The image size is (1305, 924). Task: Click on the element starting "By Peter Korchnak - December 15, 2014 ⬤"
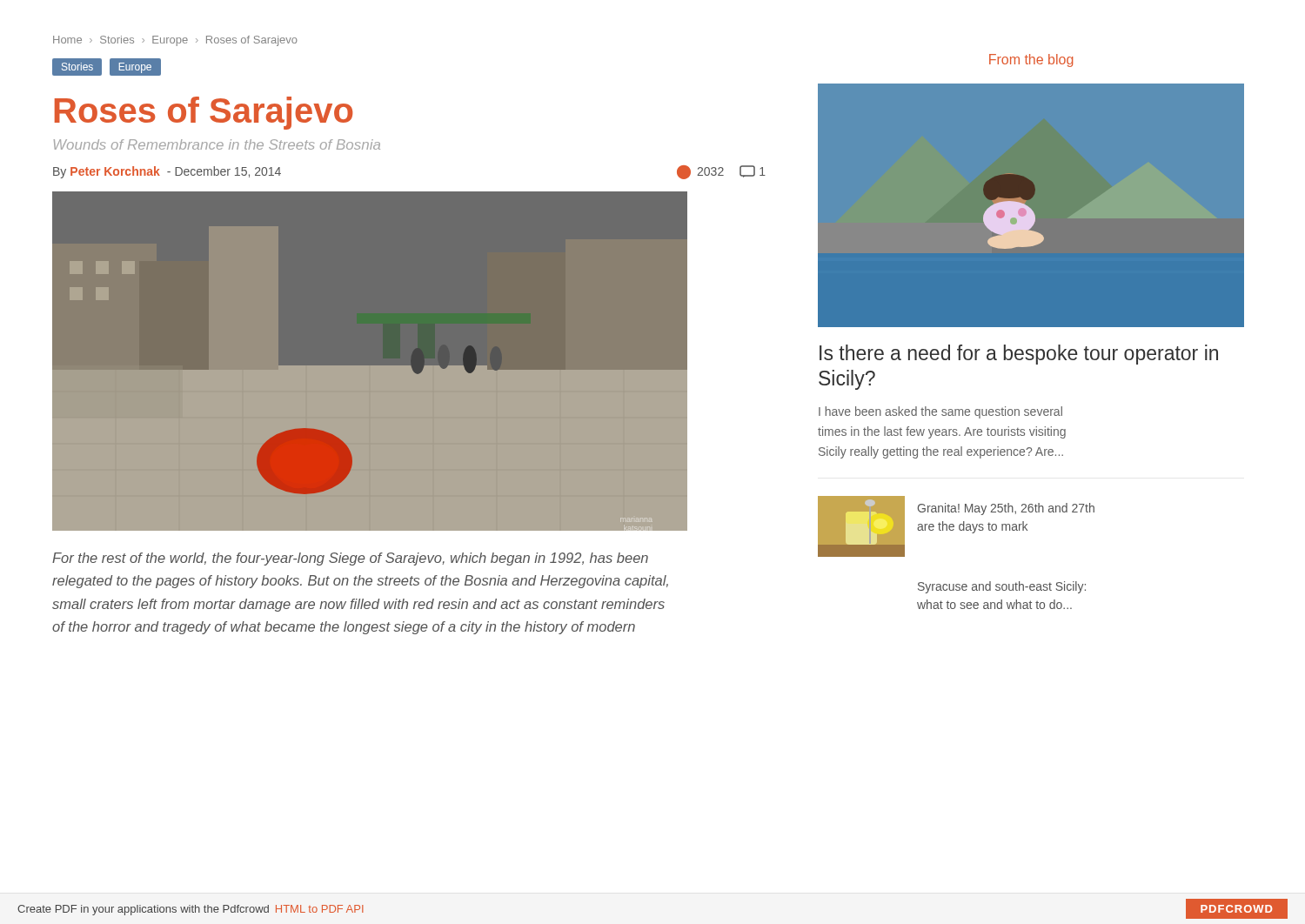coord(157,172)
